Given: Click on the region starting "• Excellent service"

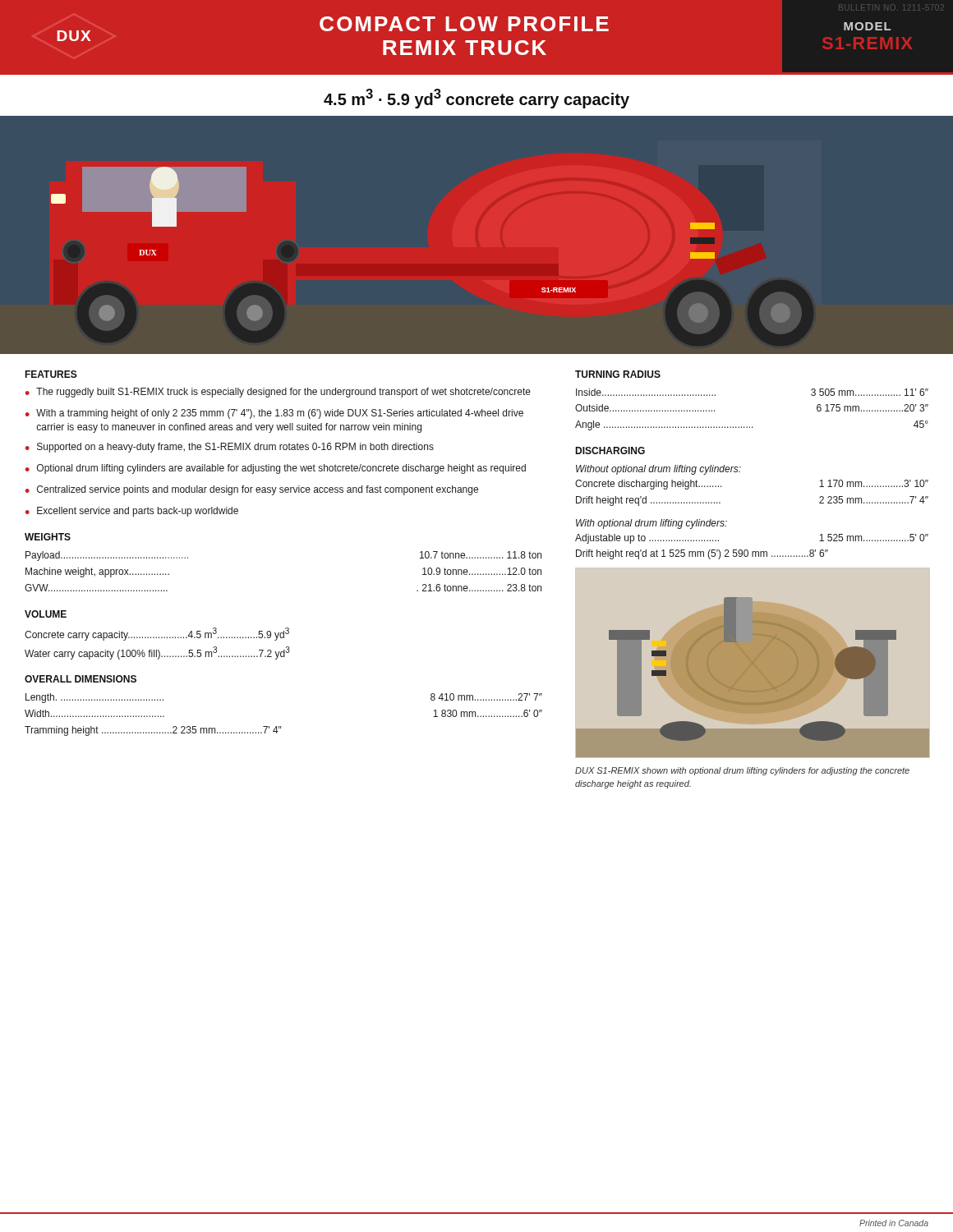Looking at the screenshot, I should (x=132, y=512).
